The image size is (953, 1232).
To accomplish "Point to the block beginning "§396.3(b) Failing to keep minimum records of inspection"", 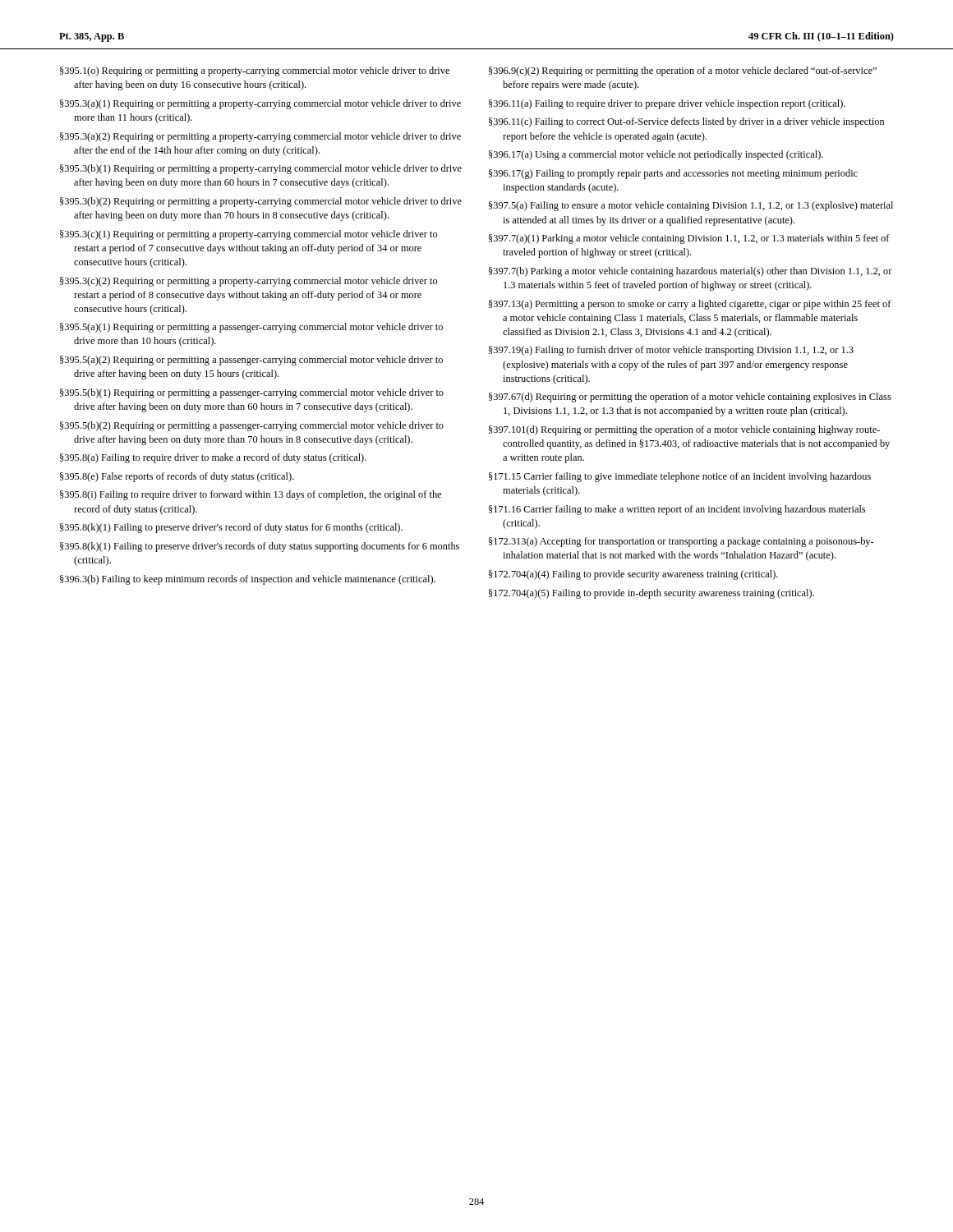I will click(248, 579).
